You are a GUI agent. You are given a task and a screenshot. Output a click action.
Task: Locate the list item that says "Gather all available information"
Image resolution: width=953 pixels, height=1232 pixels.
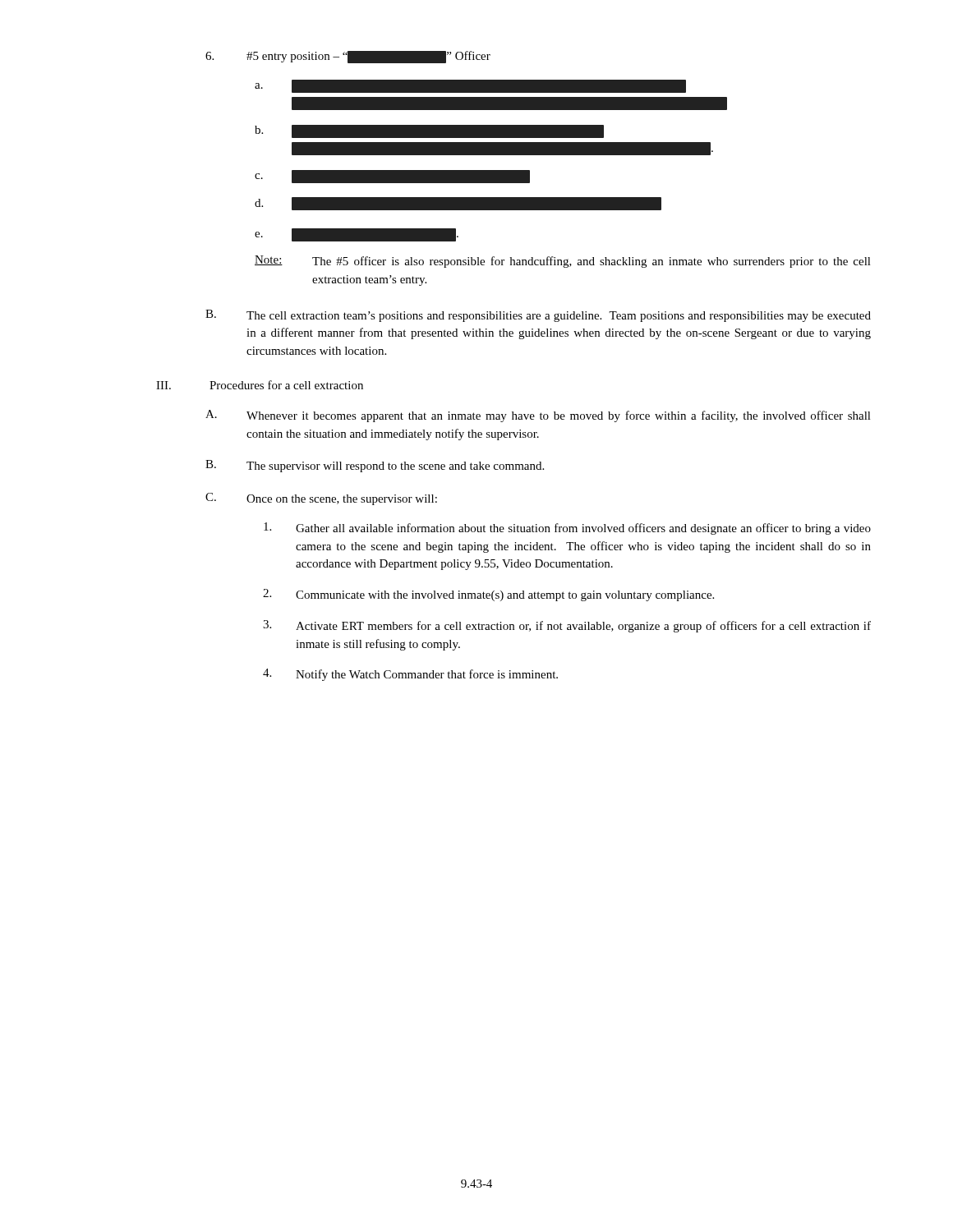coord(567,546)
